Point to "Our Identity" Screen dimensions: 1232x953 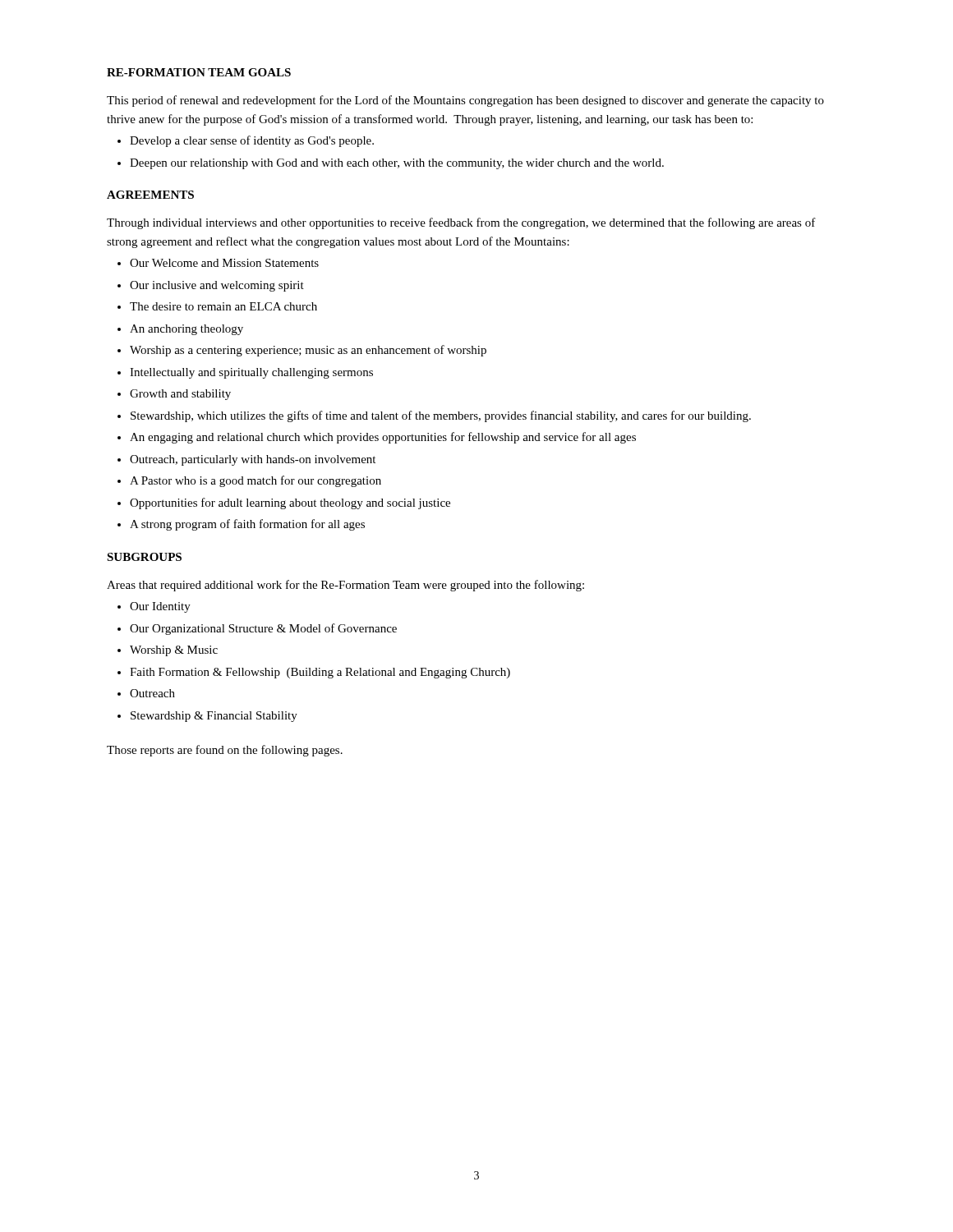[x=160, y=606]
